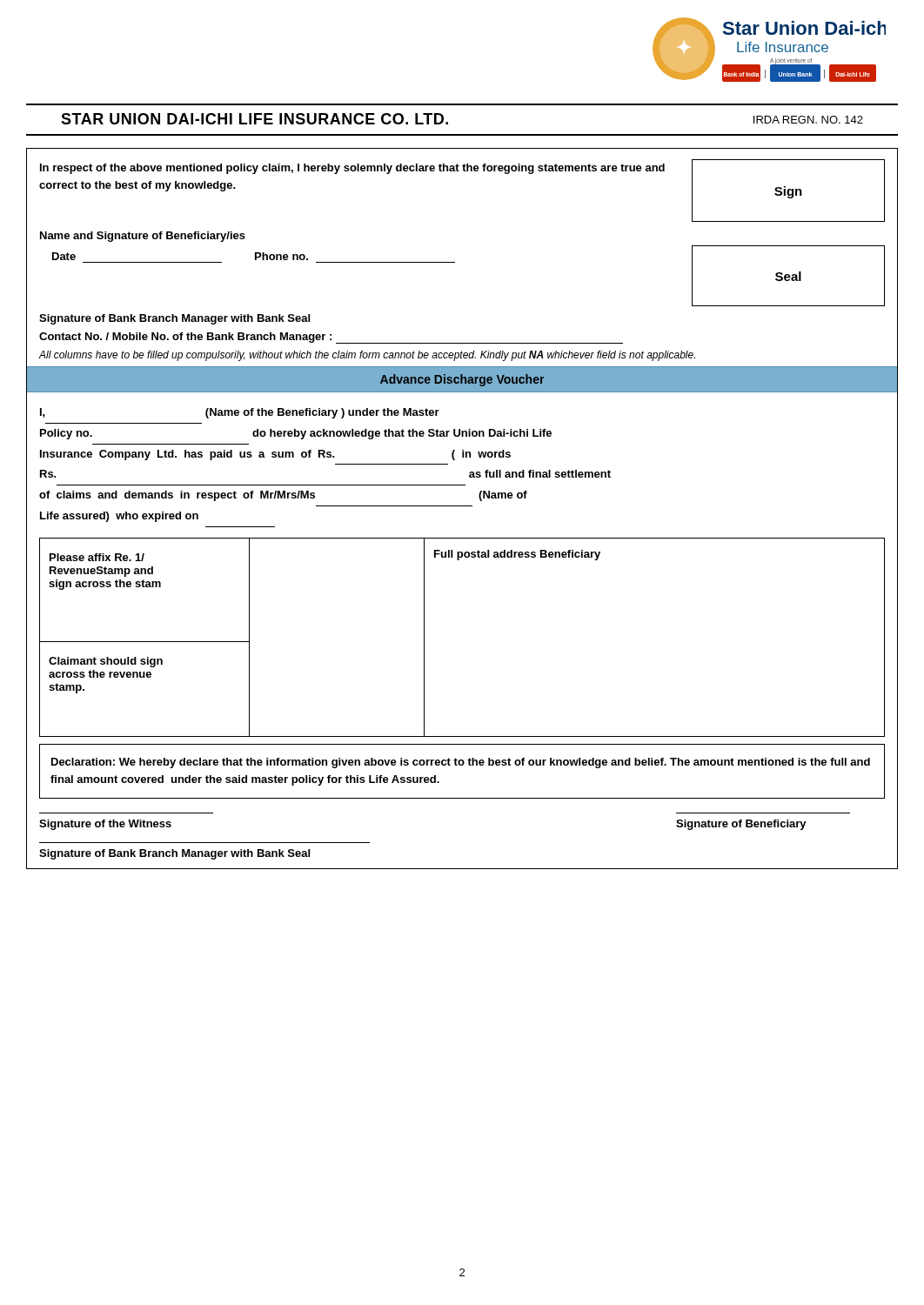Locate the logo

click(738, 56)
